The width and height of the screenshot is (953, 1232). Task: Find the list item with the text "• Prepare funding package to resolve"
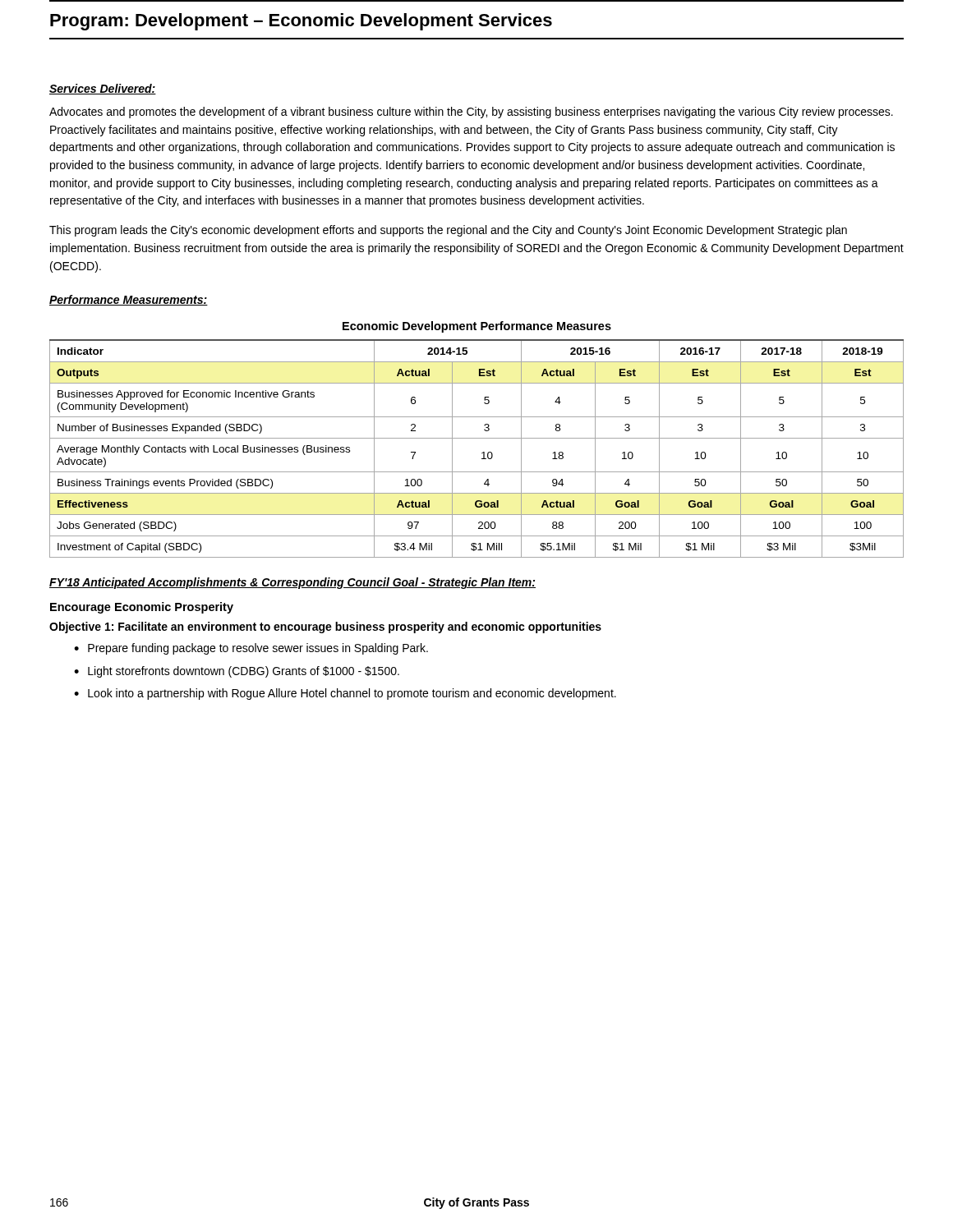[251, 650]
